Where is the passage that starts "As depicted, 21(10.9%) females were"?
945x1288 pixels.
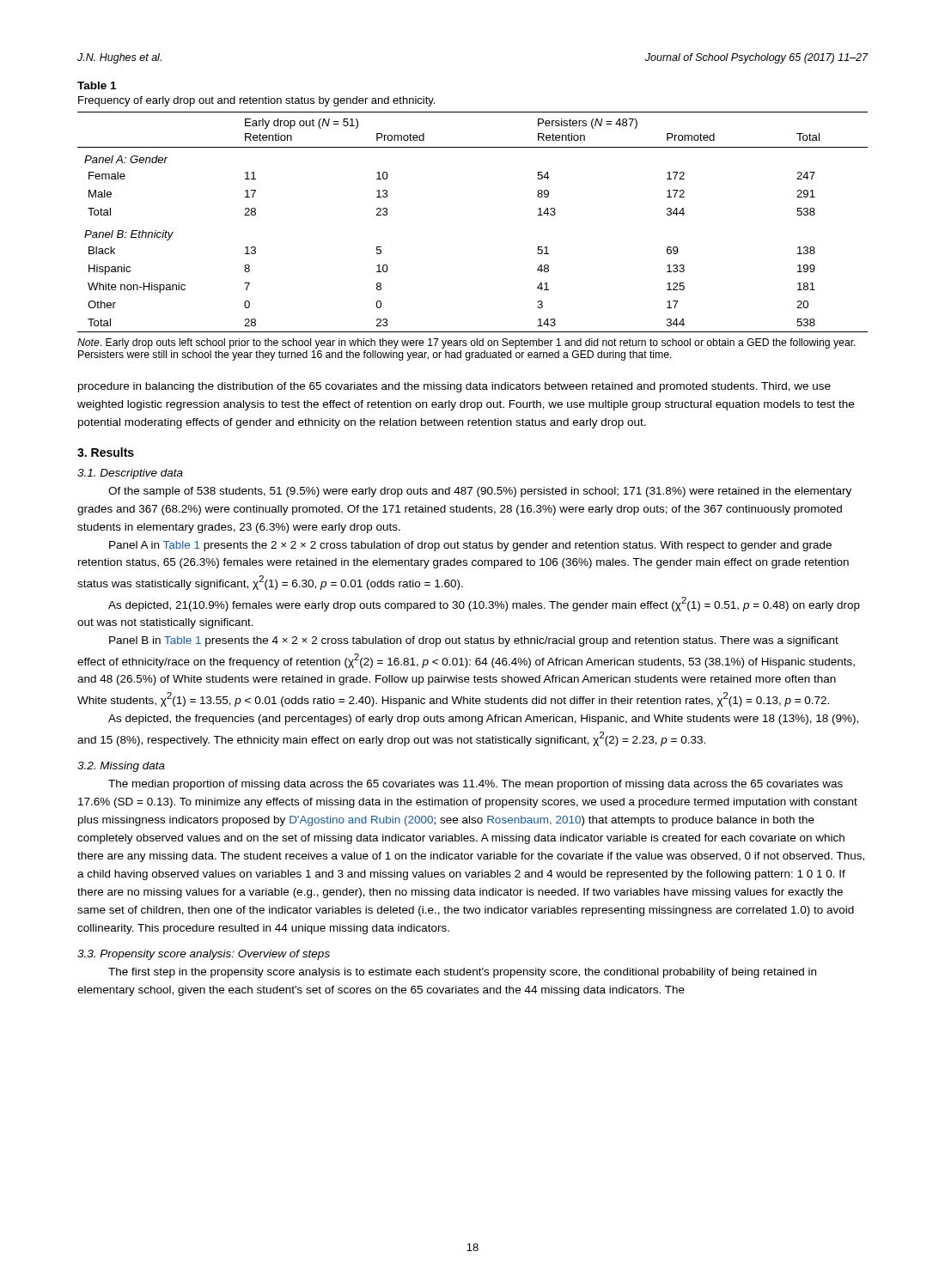coord(472,613)
